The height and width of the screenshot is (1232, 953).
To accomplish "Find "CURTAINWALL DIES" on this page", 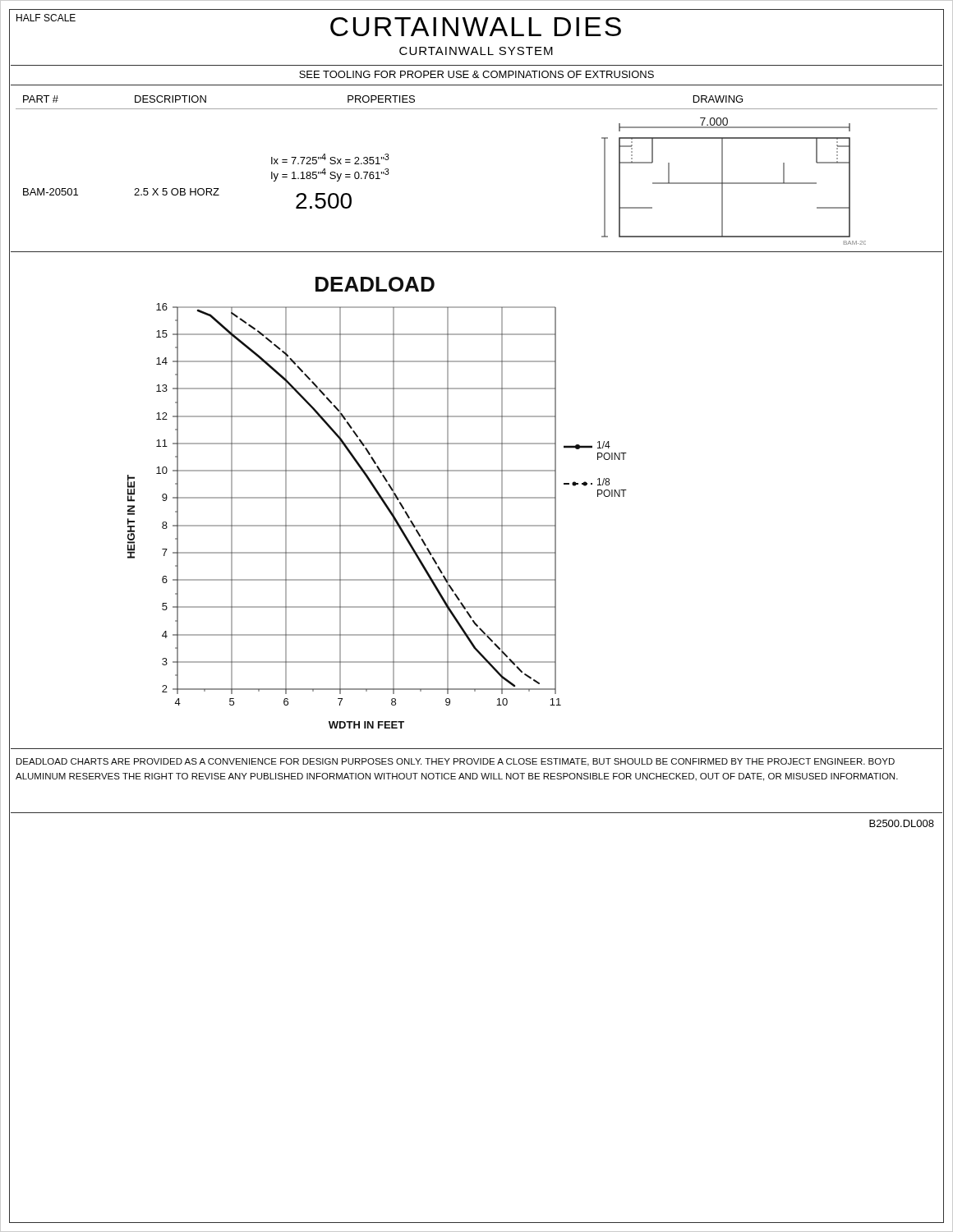I will coord(476,26).
